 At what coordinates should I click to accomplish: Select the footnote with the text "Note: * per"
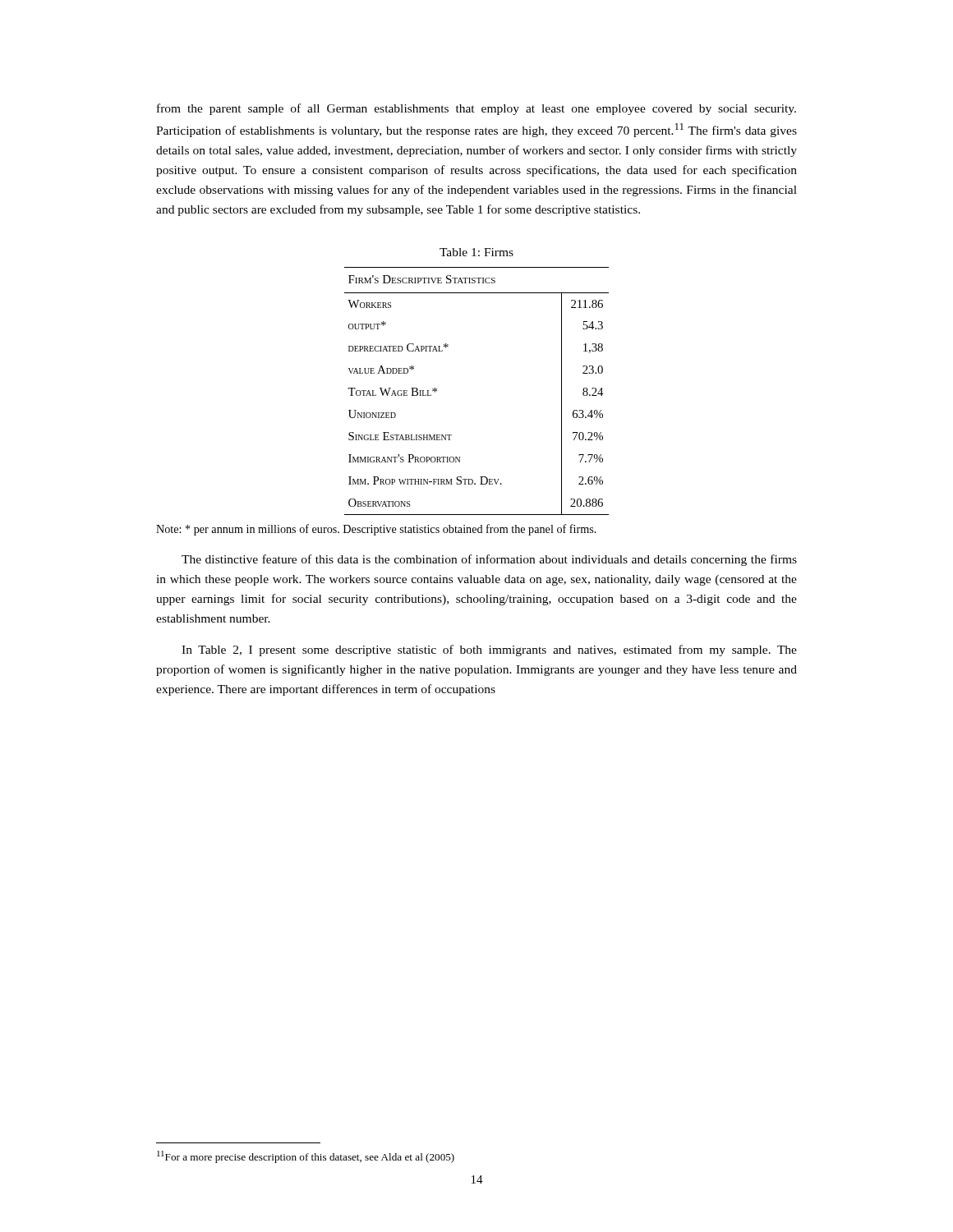tap(376, 529)
